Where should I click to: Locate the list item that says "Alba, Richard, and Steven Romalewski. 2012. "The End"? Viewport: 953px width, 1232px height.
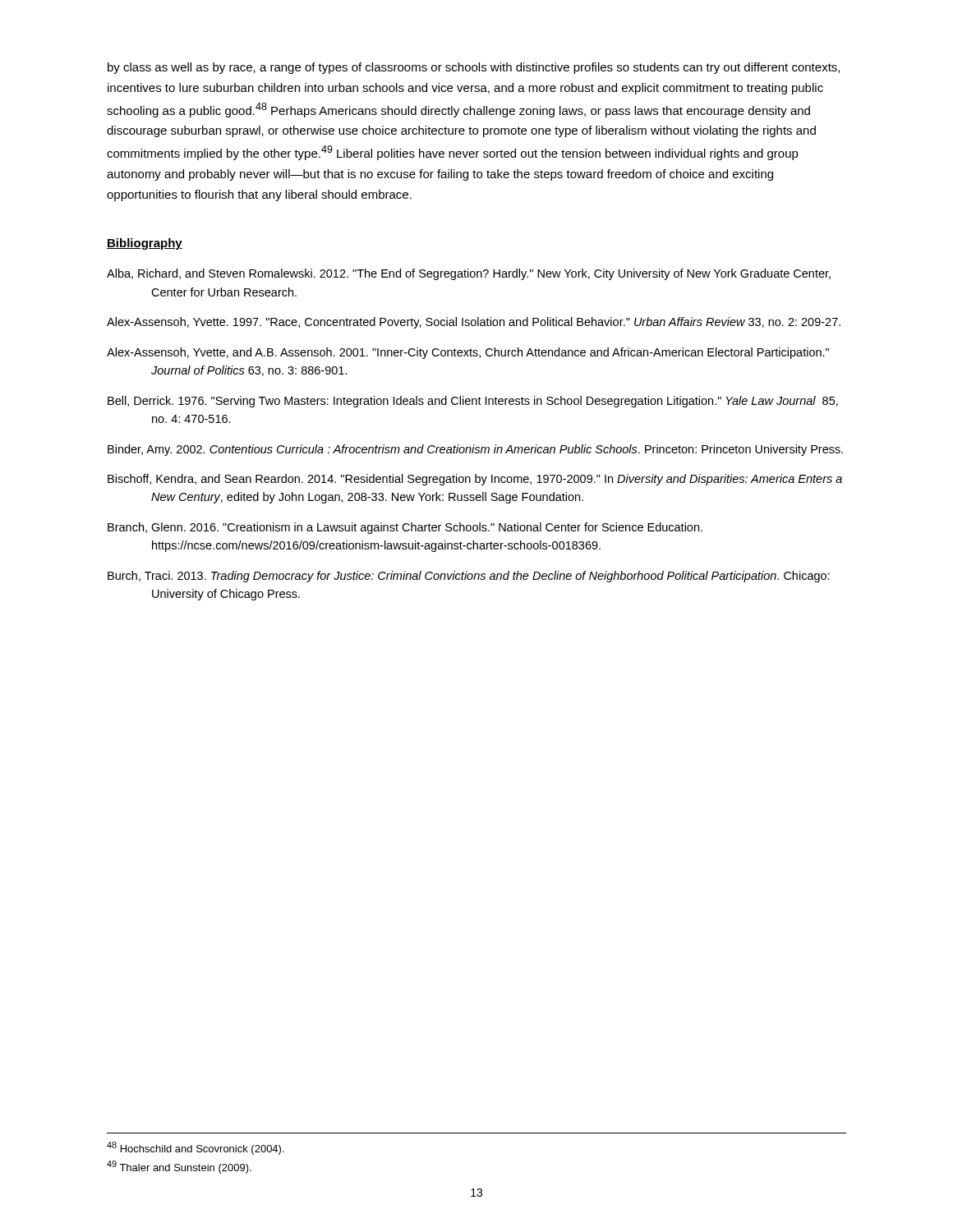click(469, 283)
